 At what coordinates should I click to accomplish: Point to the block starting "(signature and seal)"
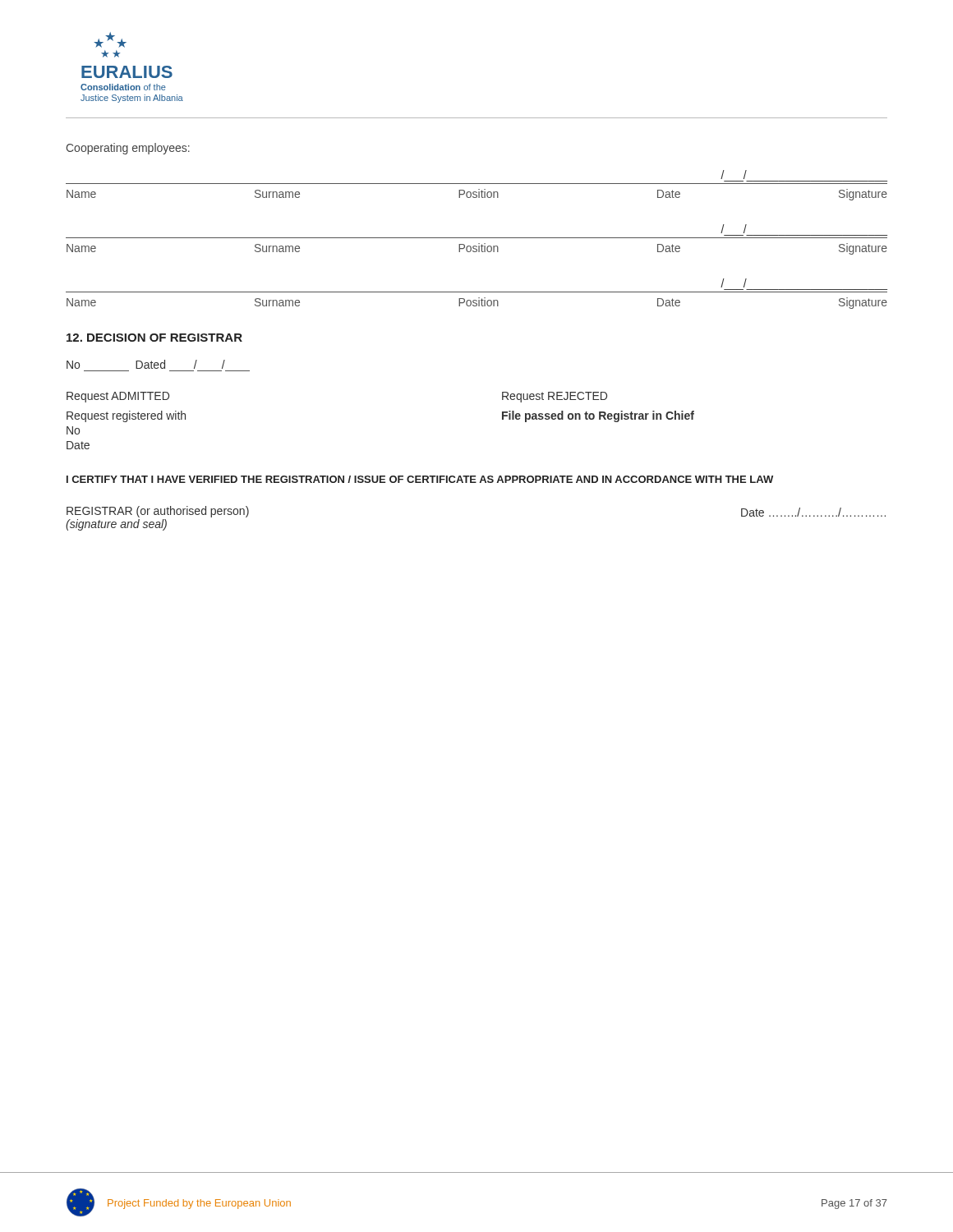117,524
